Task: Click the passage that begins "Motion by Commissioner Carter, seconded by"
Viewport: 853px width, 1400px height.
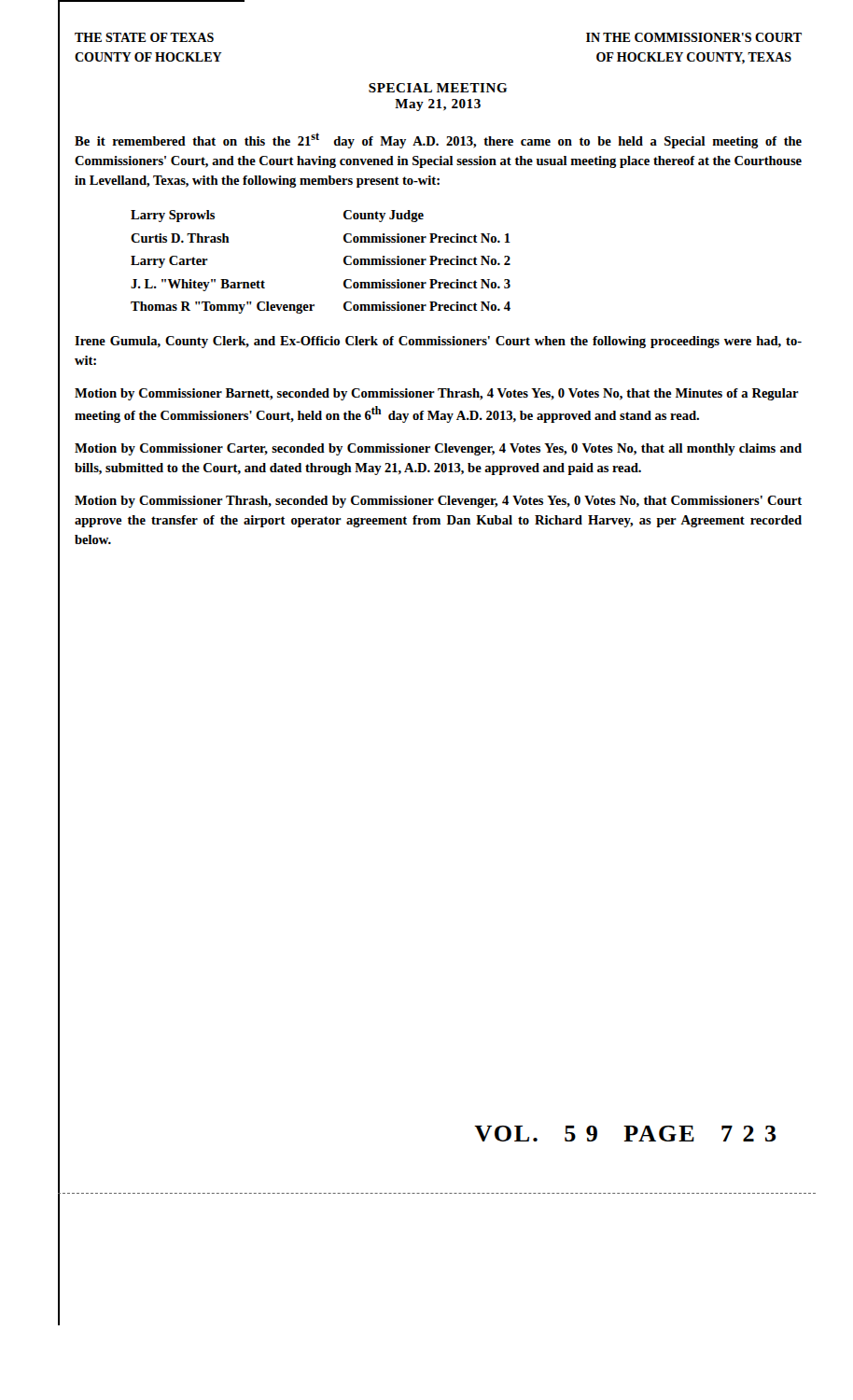Action: pos(438,458)
